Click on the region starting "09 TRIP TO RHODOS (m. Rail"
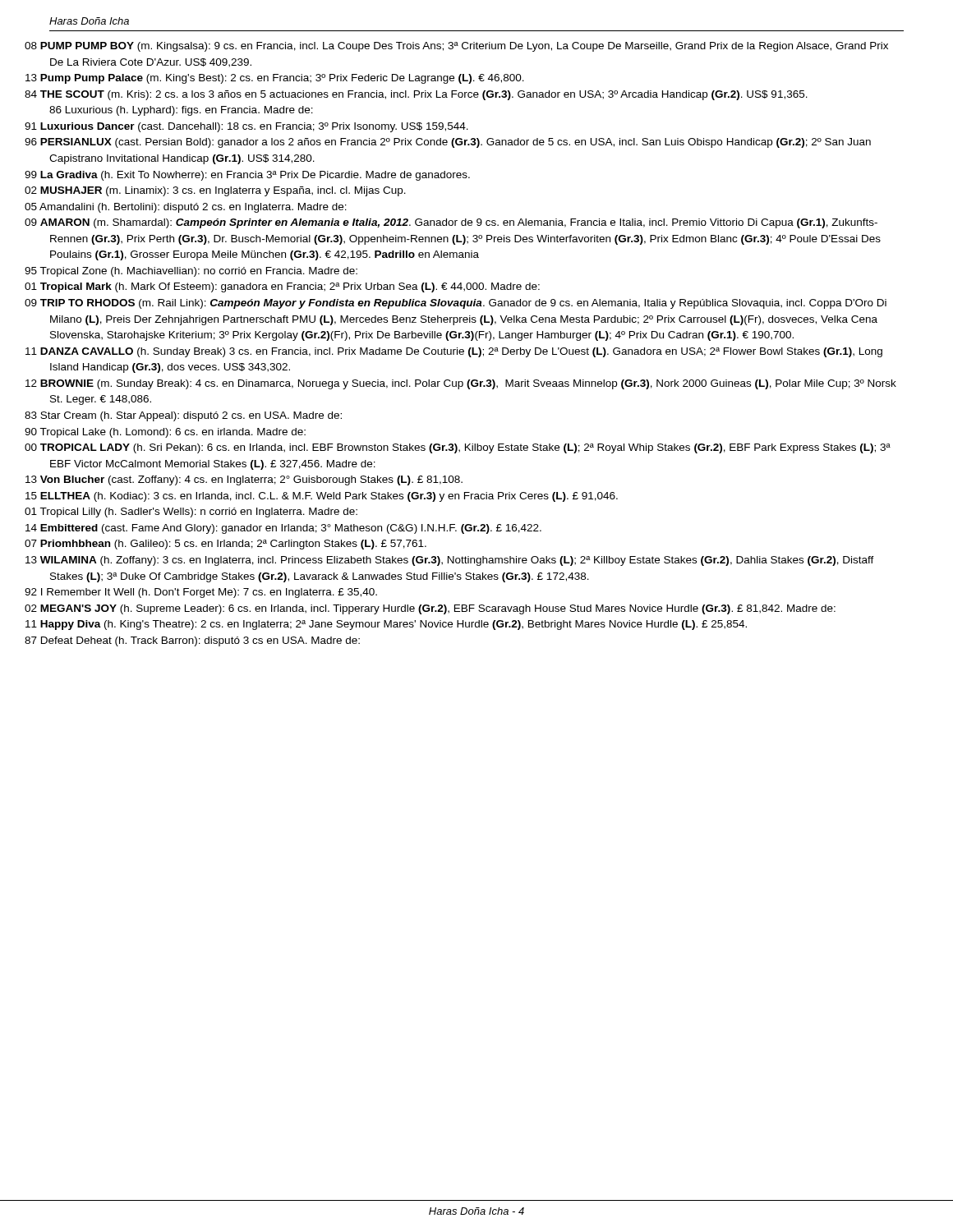953x1232 pixels. tap(468, 319)
